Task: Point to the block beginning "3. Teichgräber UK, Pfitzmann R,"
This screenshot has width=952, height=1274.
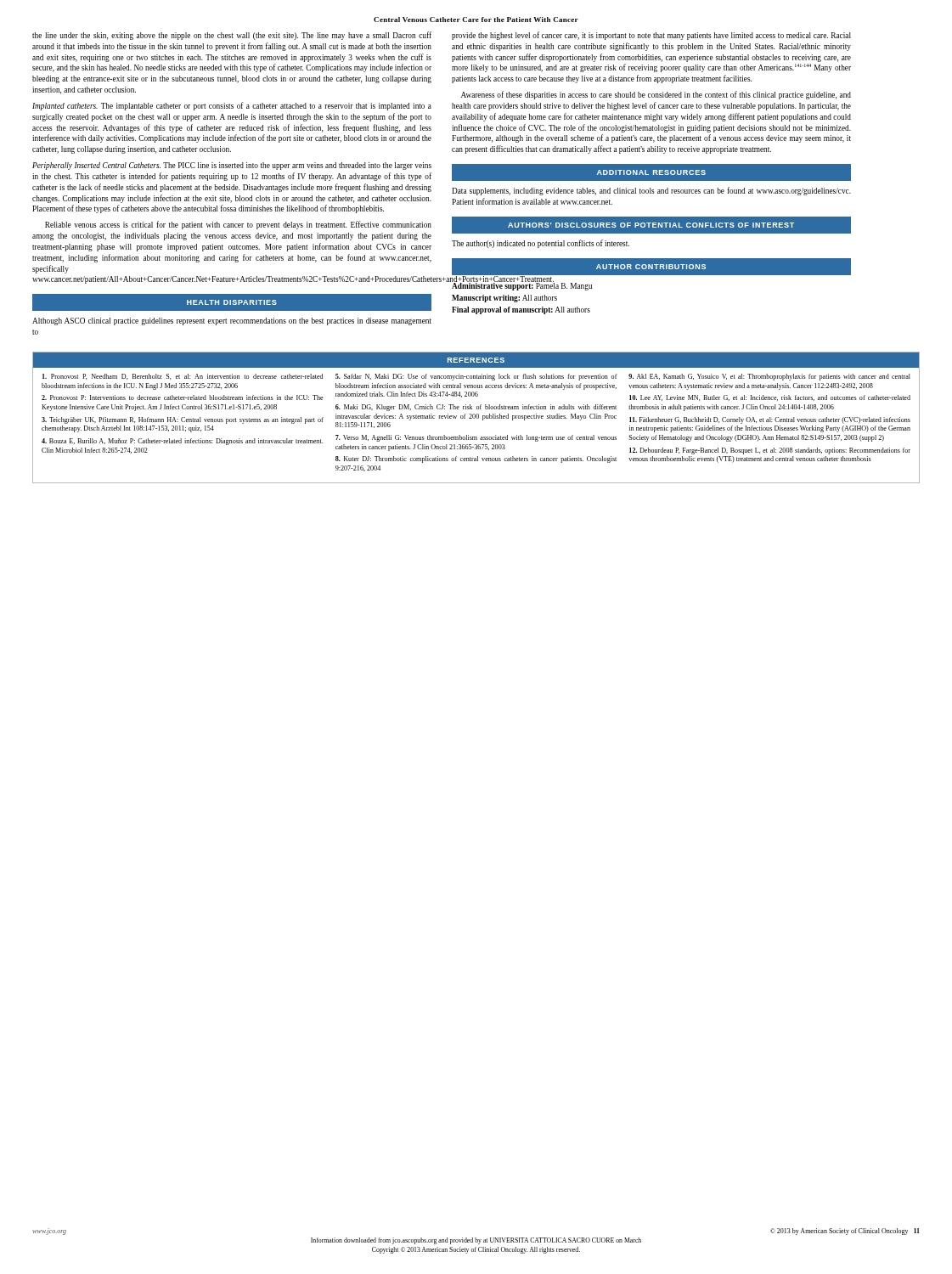Action: pos(182,424)
